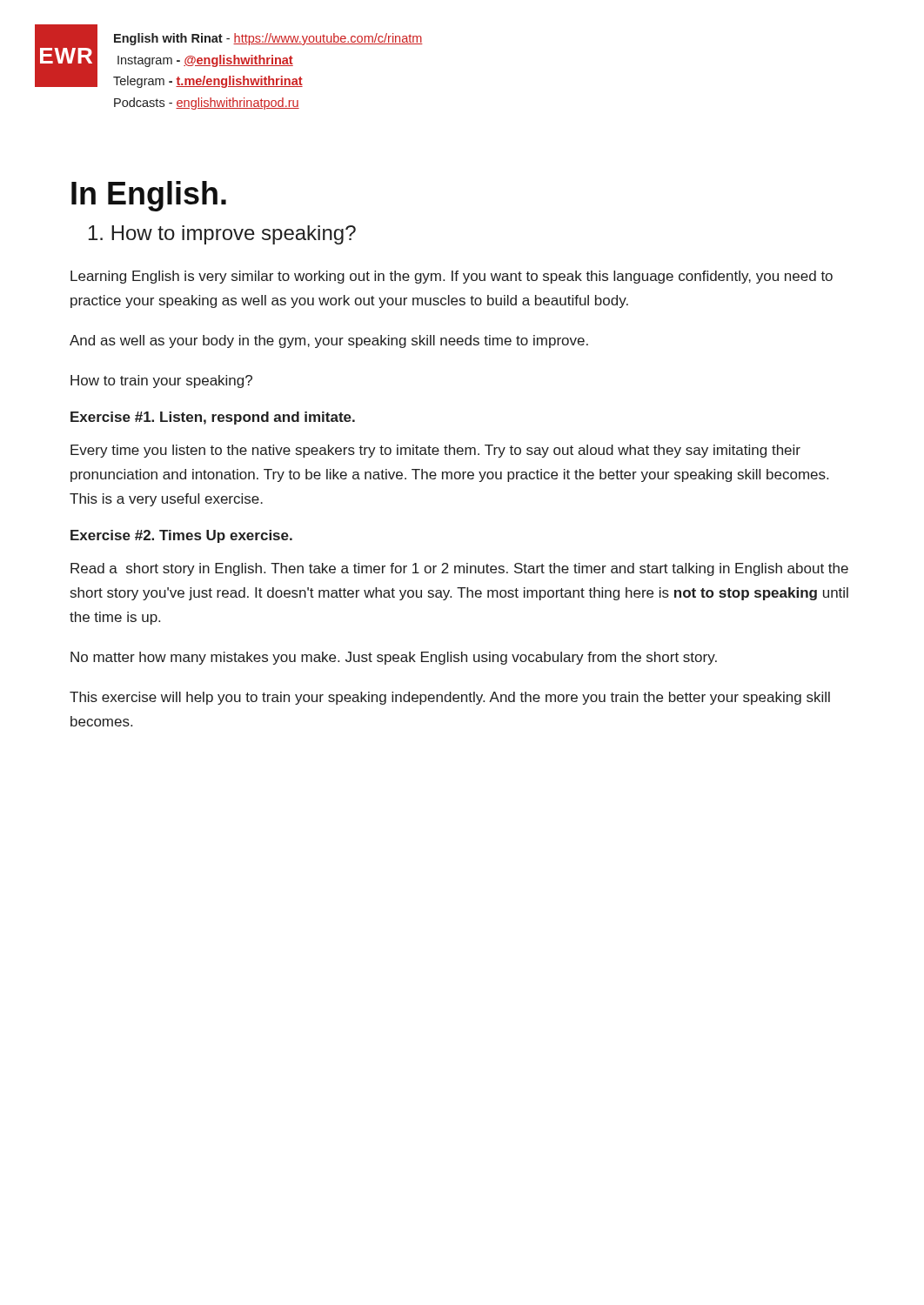
Task: Find the text block starting "How to train your"
Action: click(x=161, y=381)
